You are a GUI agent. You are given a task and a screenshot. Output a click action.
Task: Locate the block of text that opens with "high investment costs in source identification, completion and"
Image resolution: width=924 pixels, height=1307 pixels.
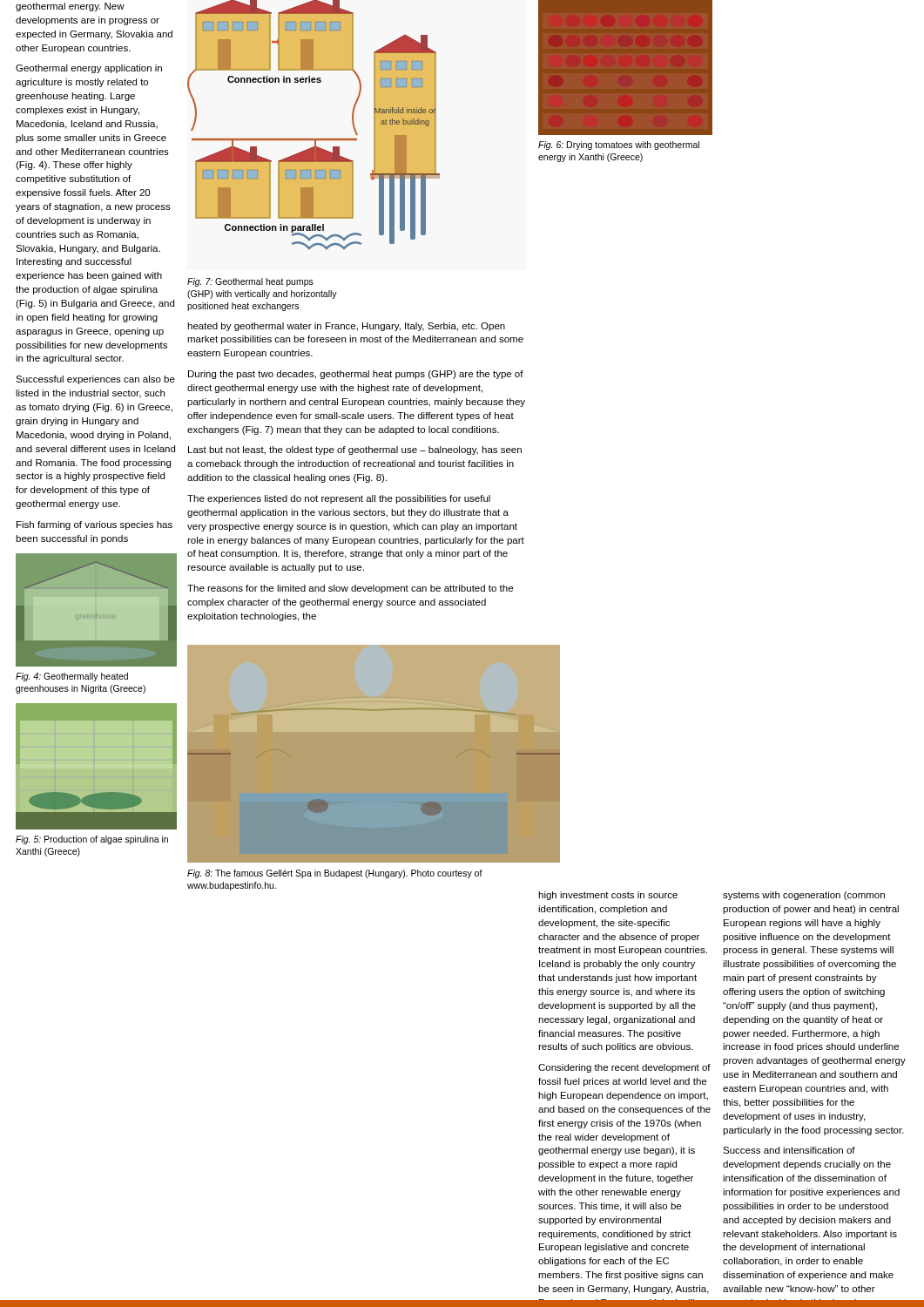pyautogui.click(x=625, y=972)
